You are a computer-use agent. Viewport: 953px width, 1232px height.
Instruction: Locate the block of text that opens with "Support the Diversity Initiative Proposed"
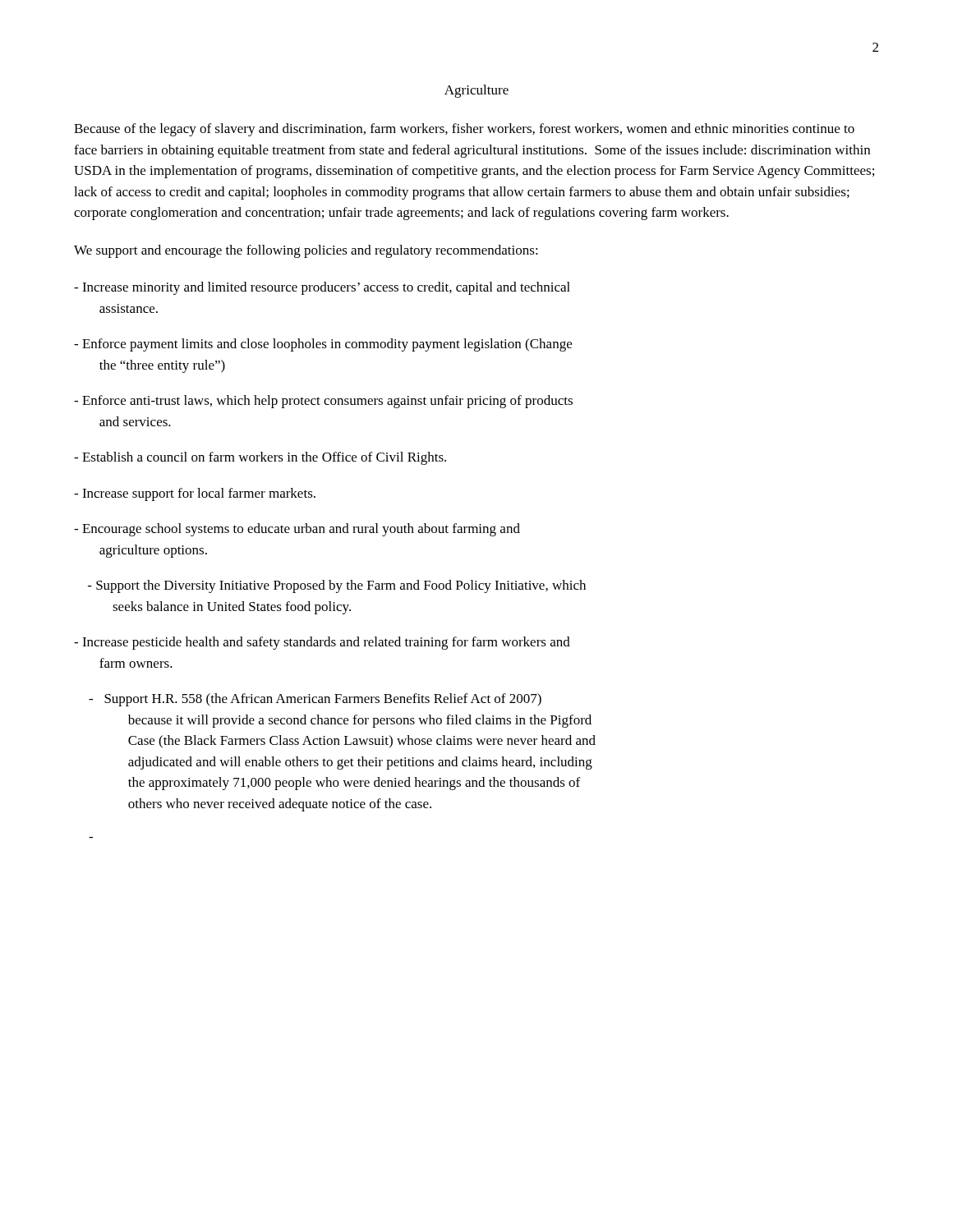point(335,596)
